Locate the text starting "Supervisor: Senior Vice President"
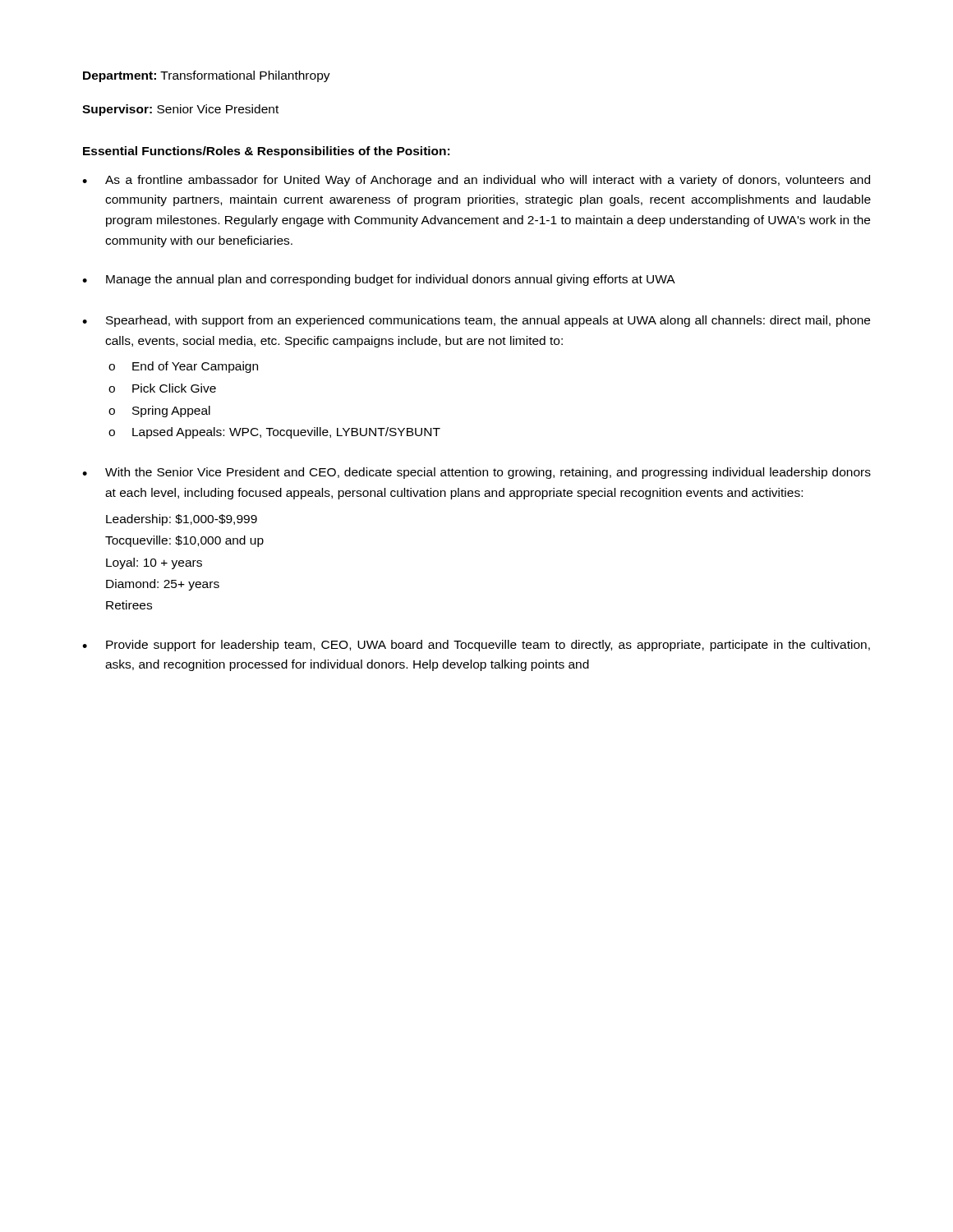Image resolution: width=953 pixels, height=1232 pixels. (x=180, y=109)
